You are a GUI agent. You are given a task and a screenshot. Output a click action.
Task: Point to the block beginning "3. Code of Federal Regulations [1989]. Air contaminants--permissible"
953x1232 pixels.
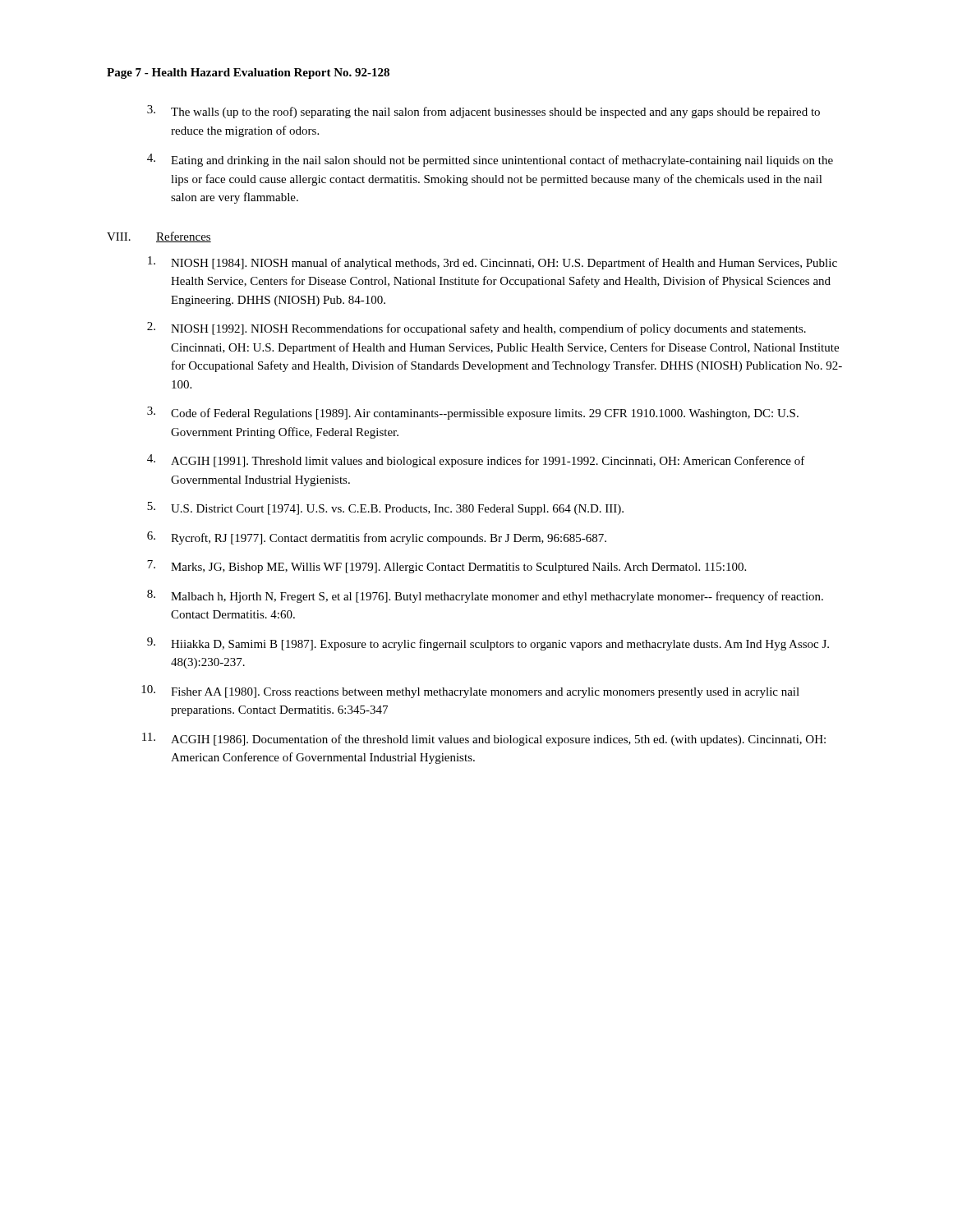tap(476, 423)
